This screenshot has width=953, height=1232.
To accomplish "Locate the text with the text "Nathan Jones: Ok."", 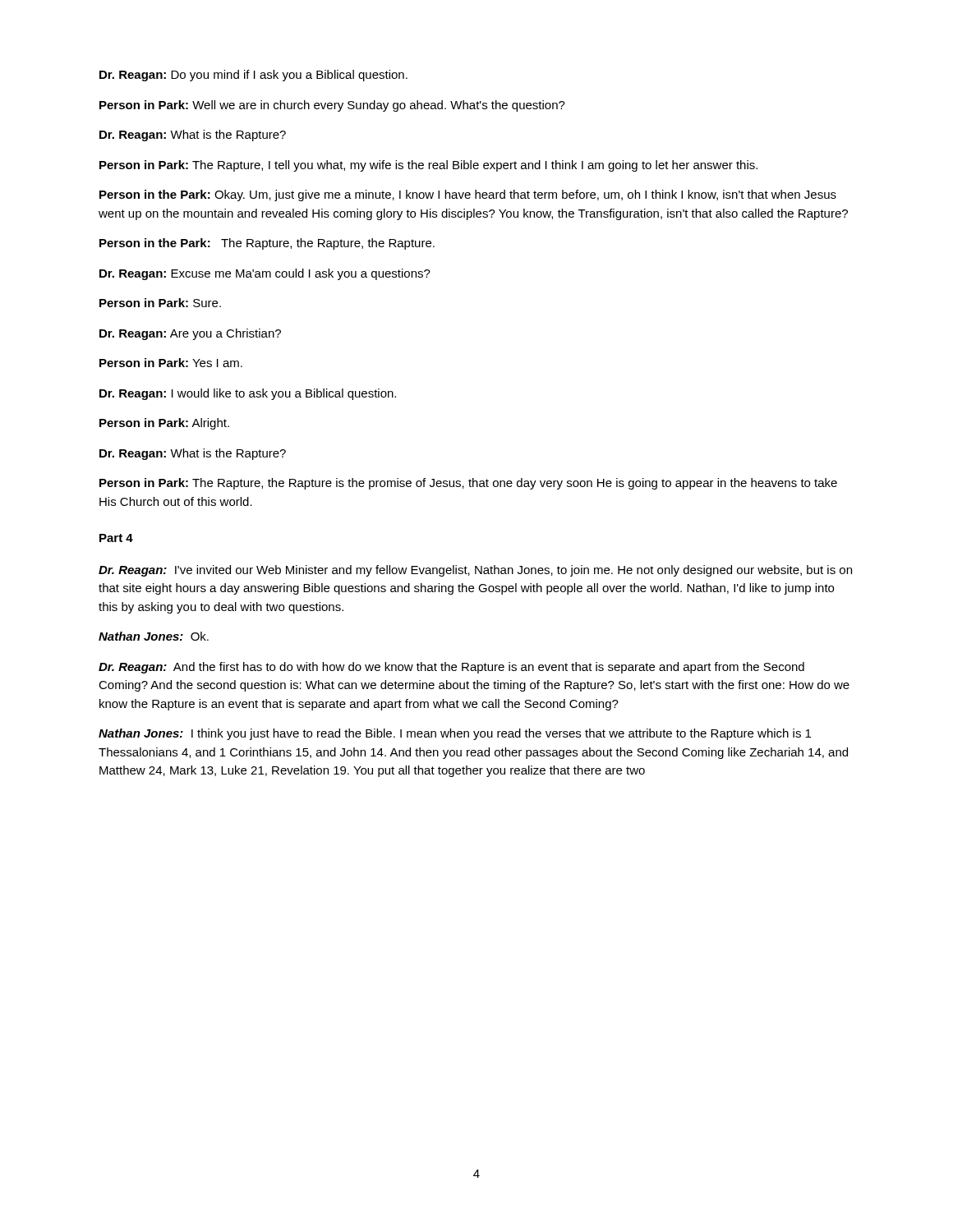I will point(154,636).
